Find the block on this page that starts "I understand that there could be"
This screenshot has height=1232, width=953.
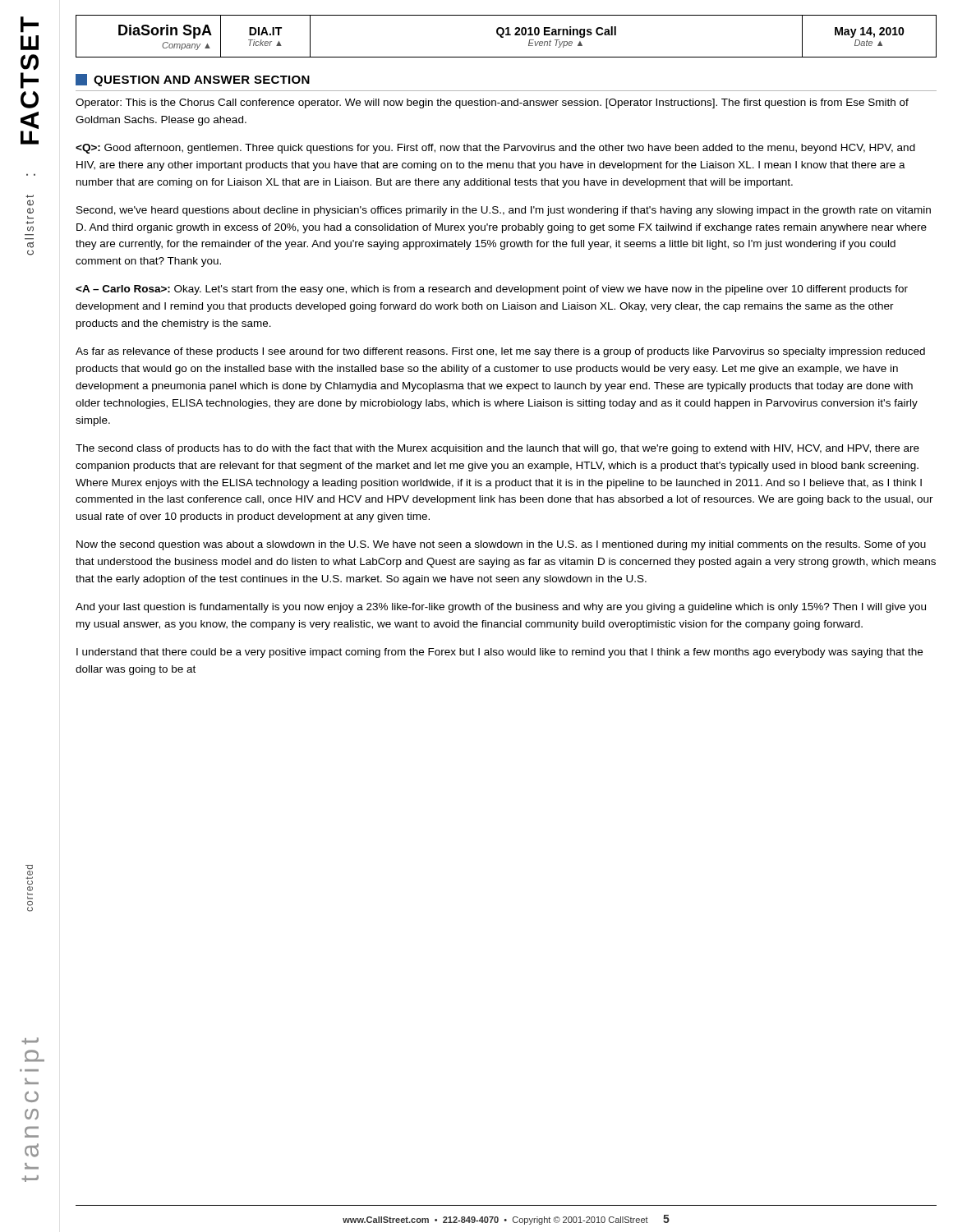[499, 660]
